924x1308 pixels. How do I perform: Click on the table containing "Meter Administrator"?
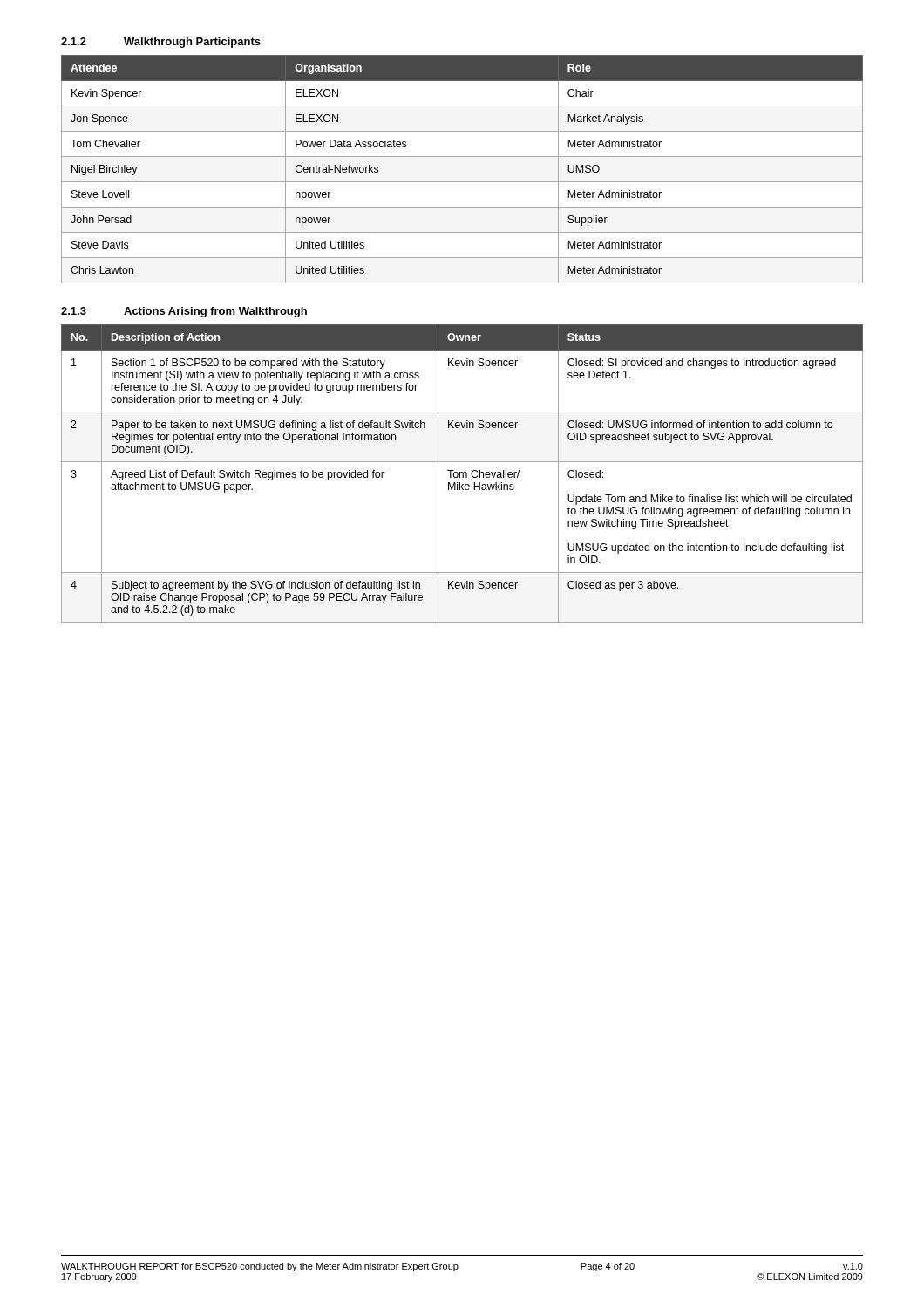click(x=462, y=169)
